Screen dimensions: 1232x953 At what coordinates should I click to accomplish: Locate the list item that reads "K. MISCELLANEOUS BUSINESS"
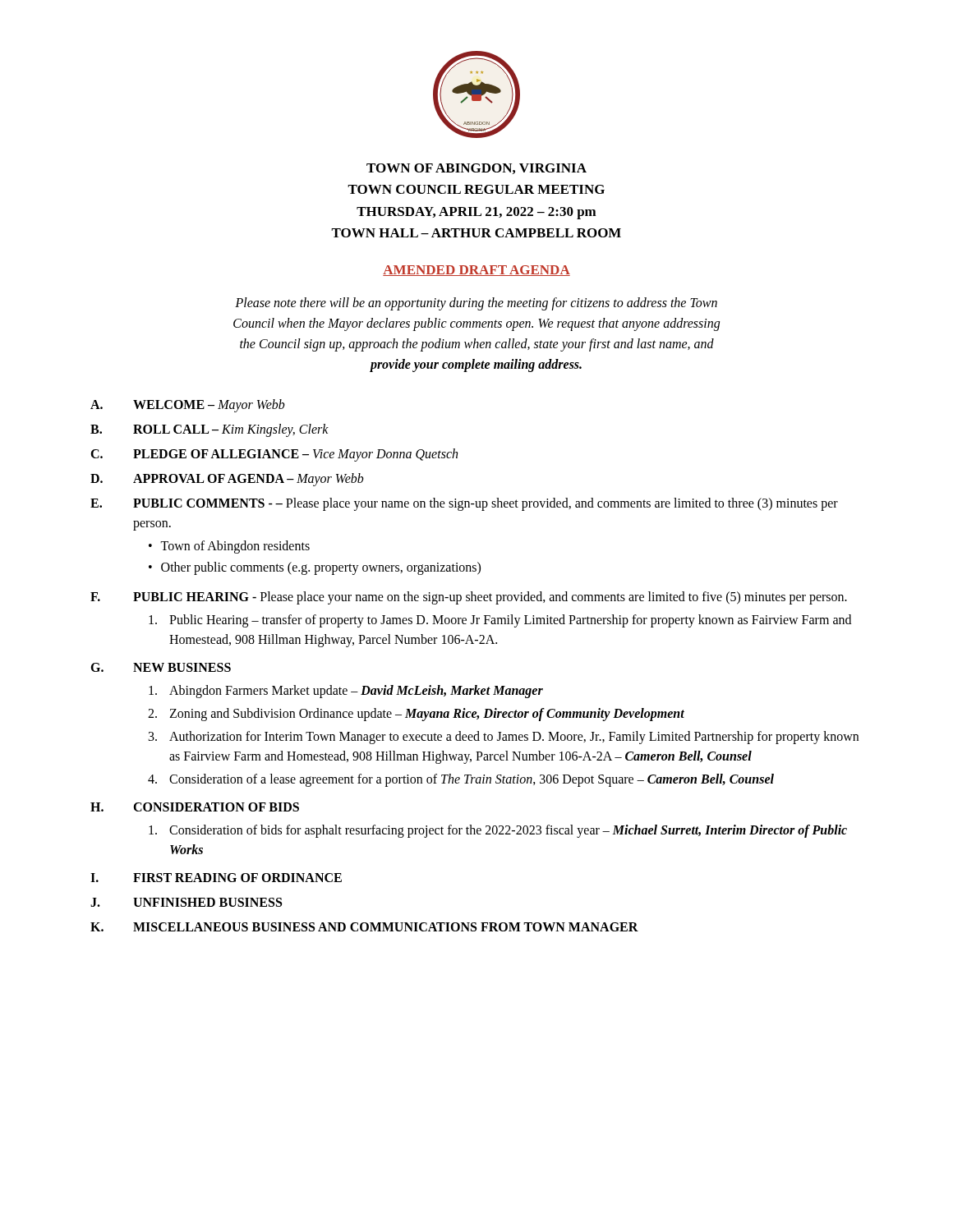click(476, 927)
